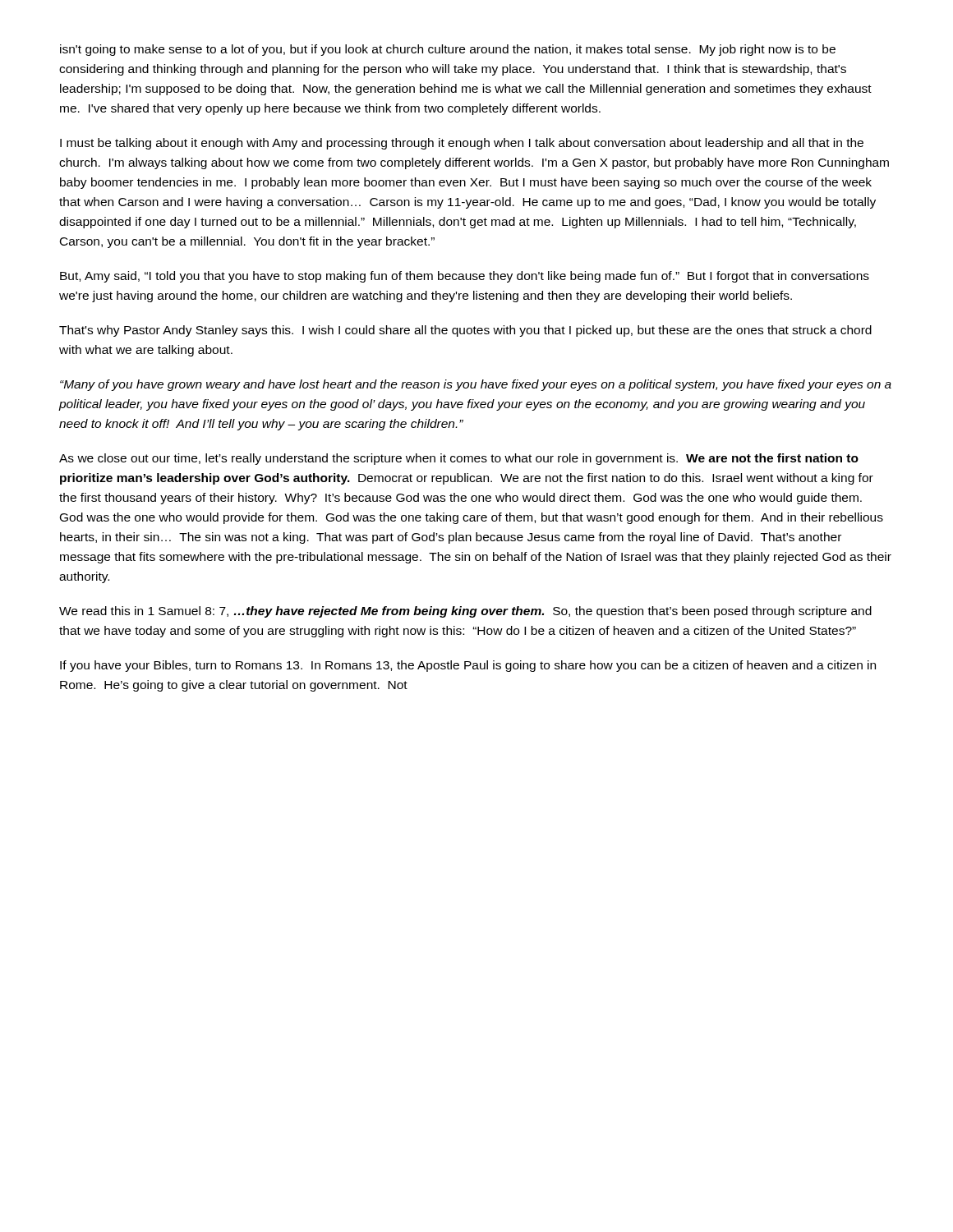This screenshot has height=1232, width=953.
Task: Where is the passage that starts "If you have your Bibles,"?
Action: (x=468, y=675)
